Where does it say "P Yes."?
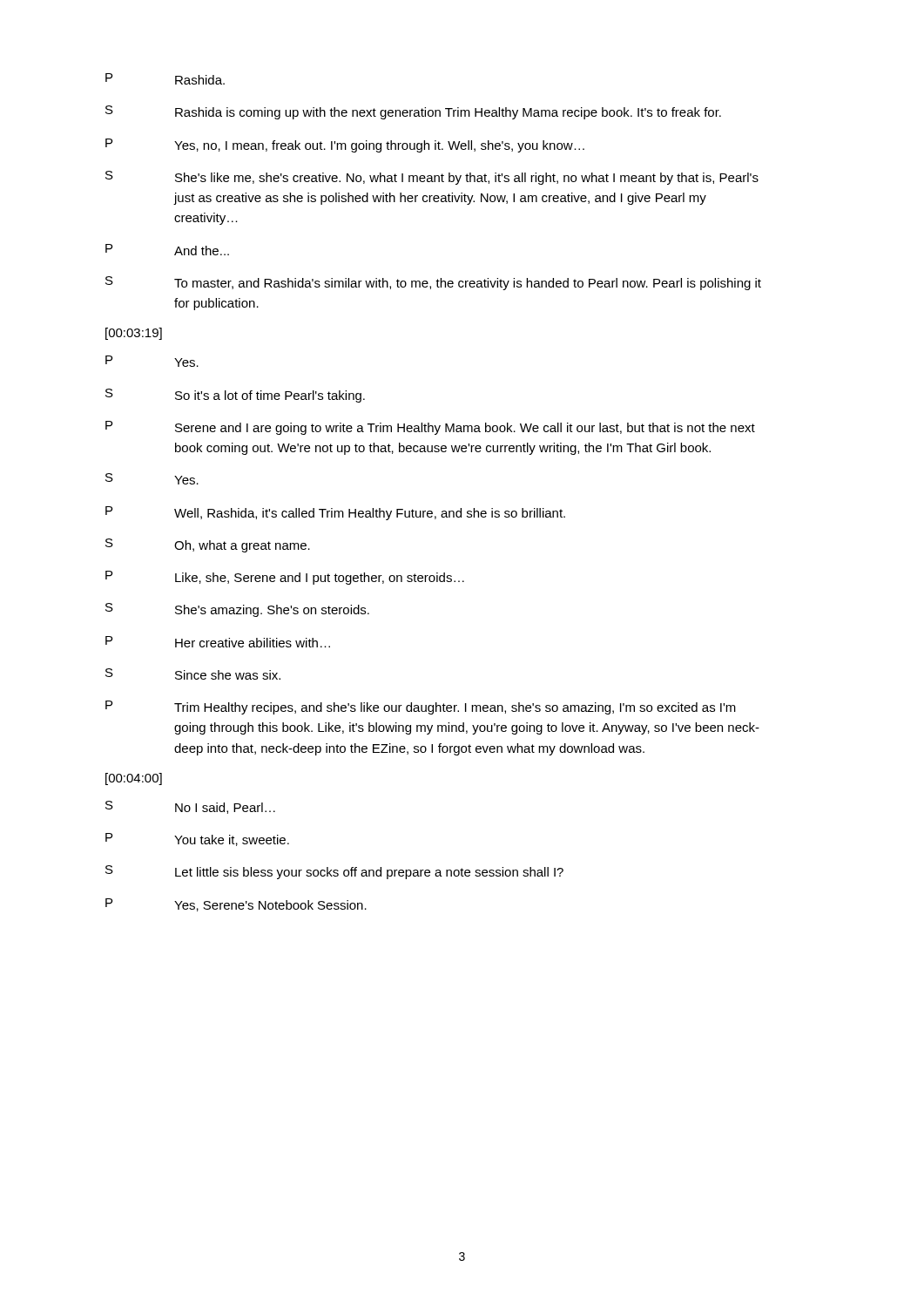The width and height of the screenshot is (924, 1307). point(108,361)
